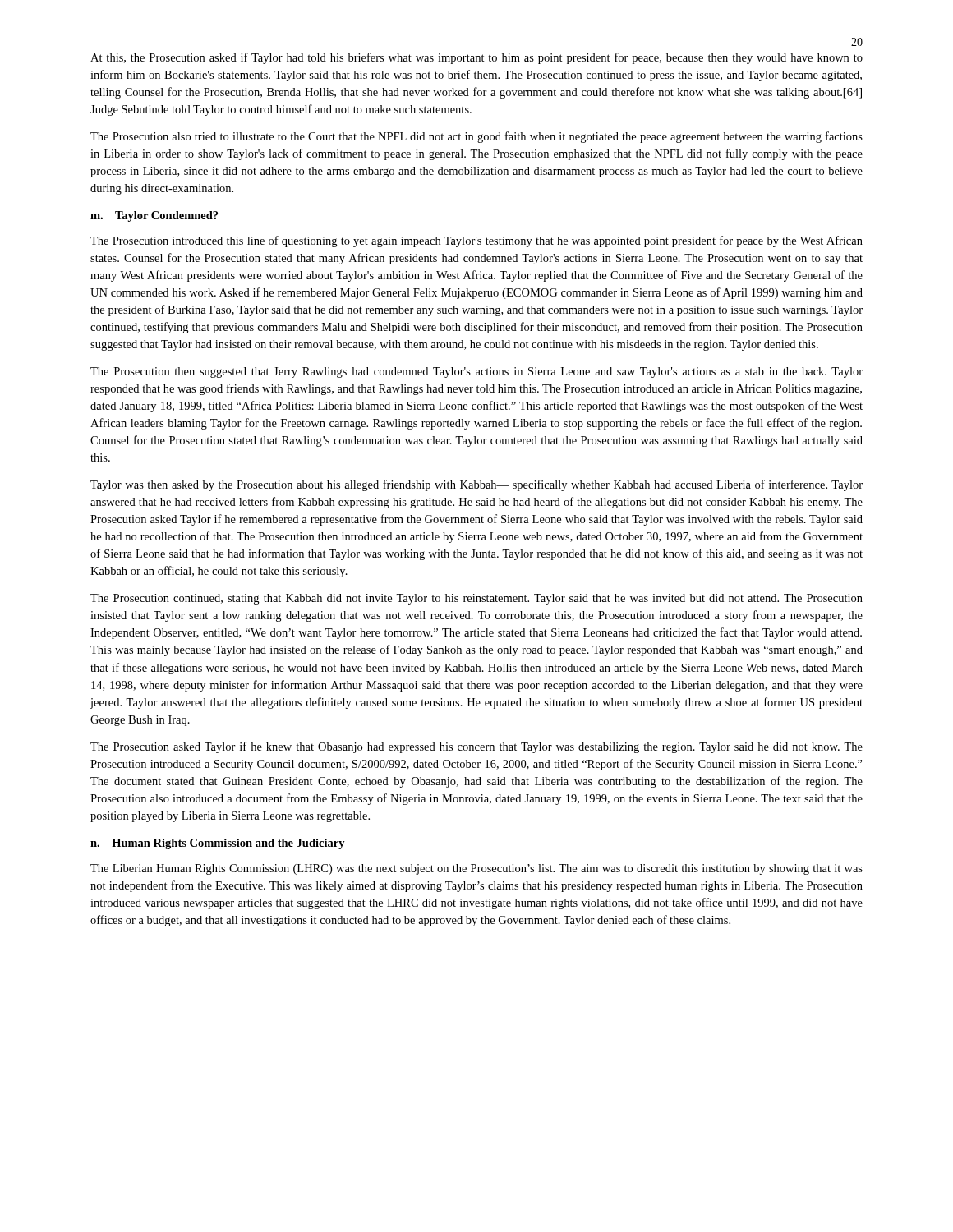Image resolution: width=953 pixels, height=1232 pixels.
Task: Navigate to the text starting "The Prosecution asked Taylor if he"
Action: 476,781
